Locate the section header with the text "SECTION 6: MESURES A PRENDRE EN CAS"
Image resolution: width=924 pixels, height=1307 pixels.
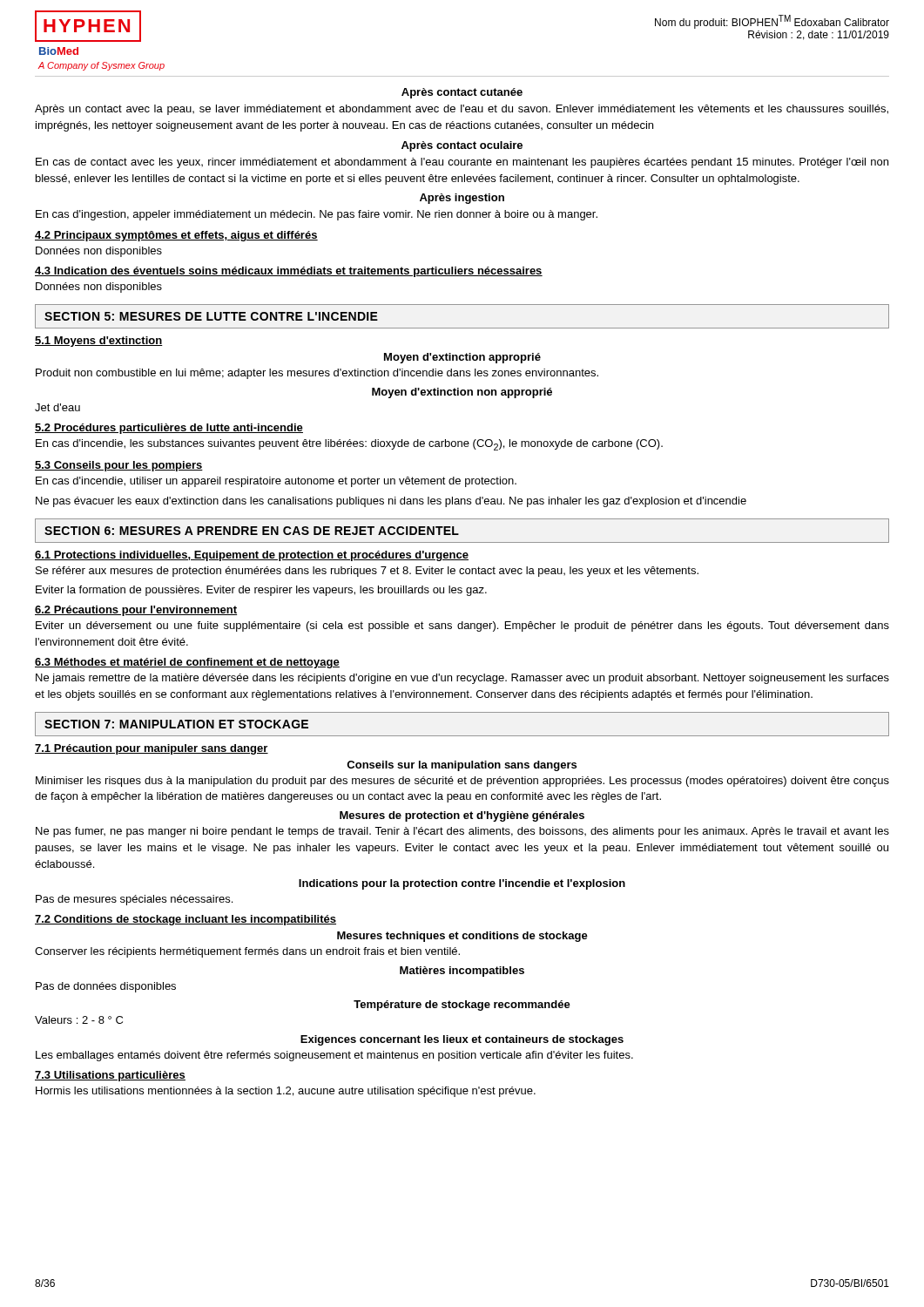(252, 530)
